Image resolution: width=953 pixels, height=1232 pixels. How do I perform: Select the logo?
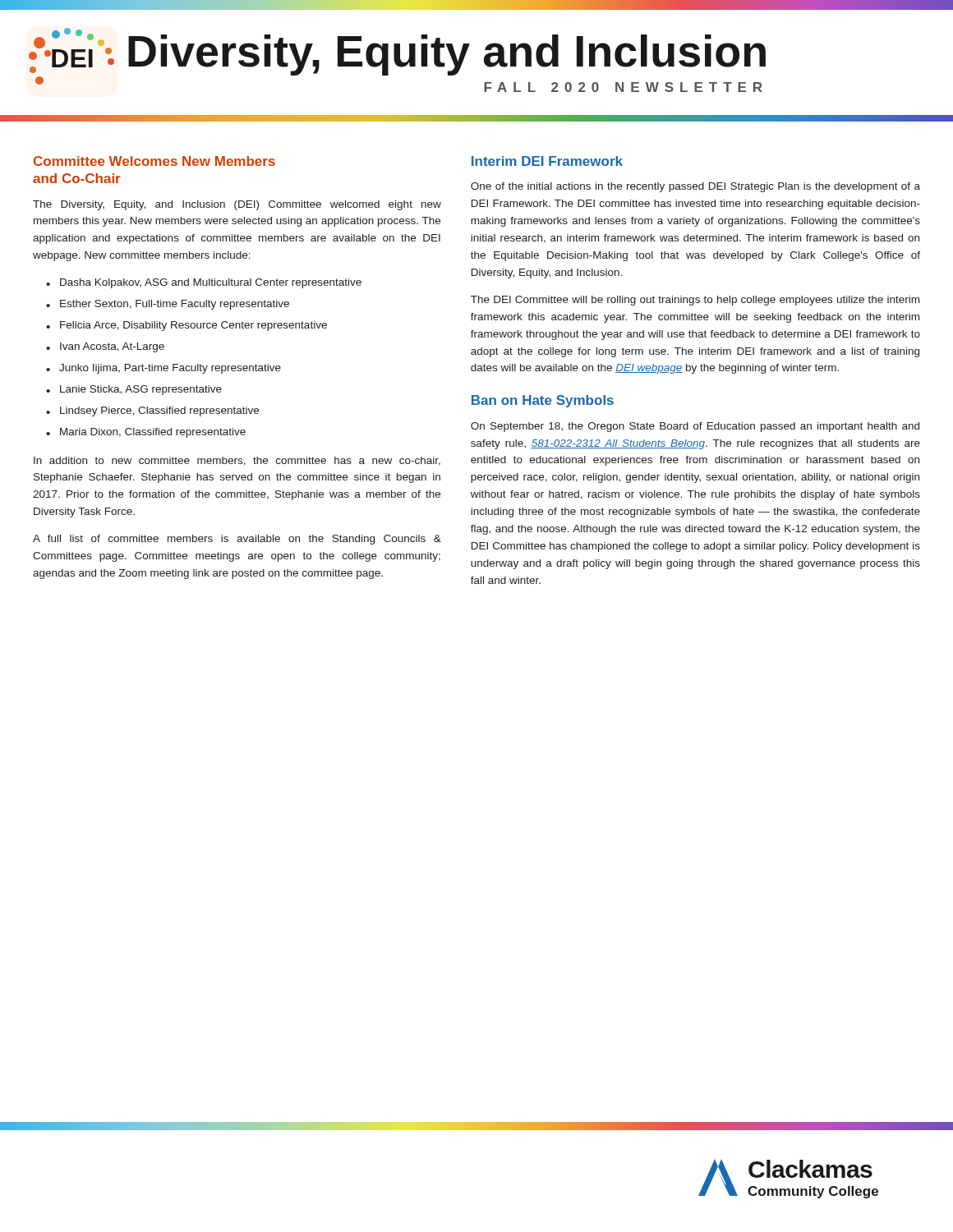[x=805, y=1177]
